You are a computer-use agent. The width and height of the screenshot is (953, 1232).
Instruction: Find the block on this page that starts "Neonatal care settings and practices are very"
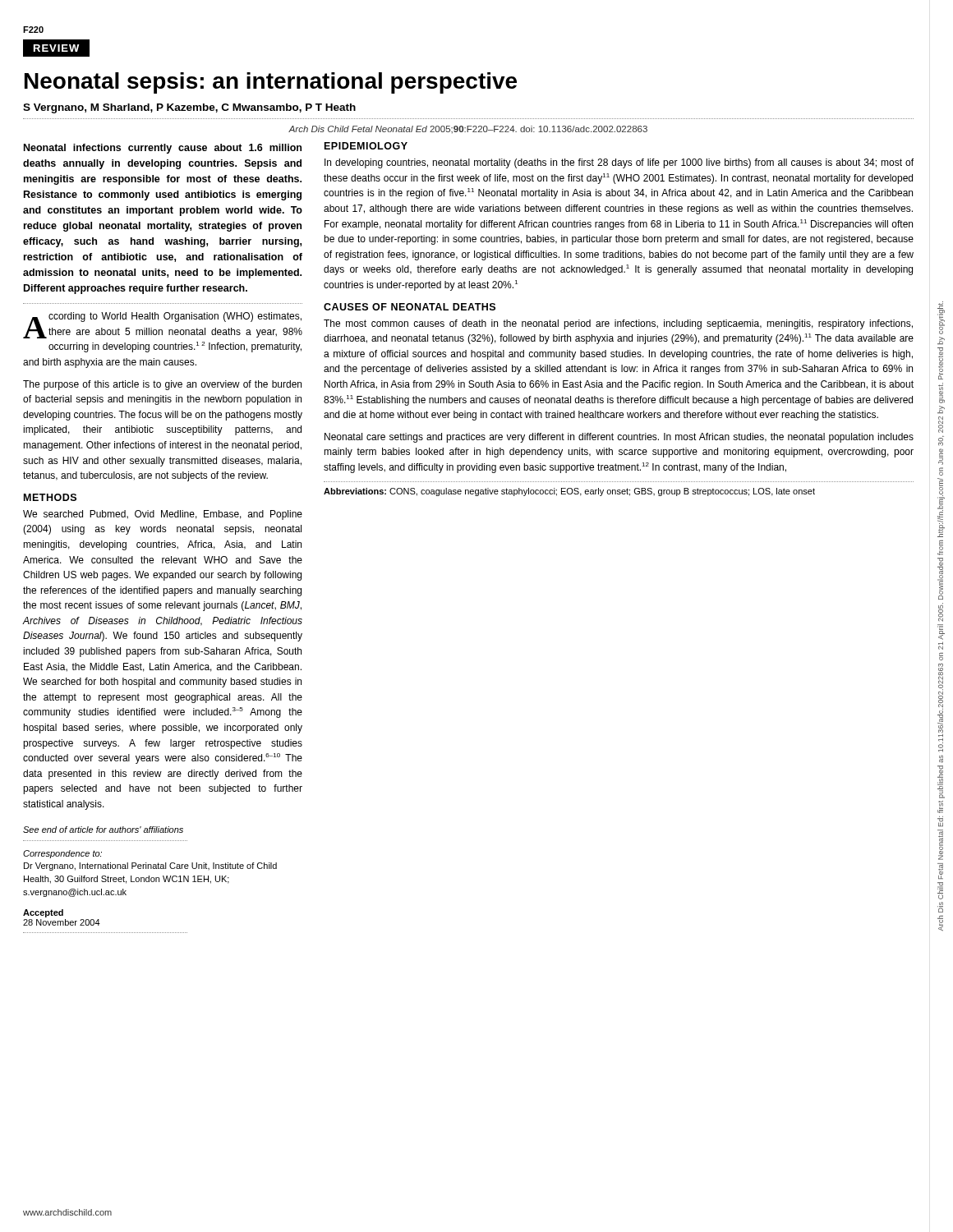pyautogui.click(x=619, y=452)
